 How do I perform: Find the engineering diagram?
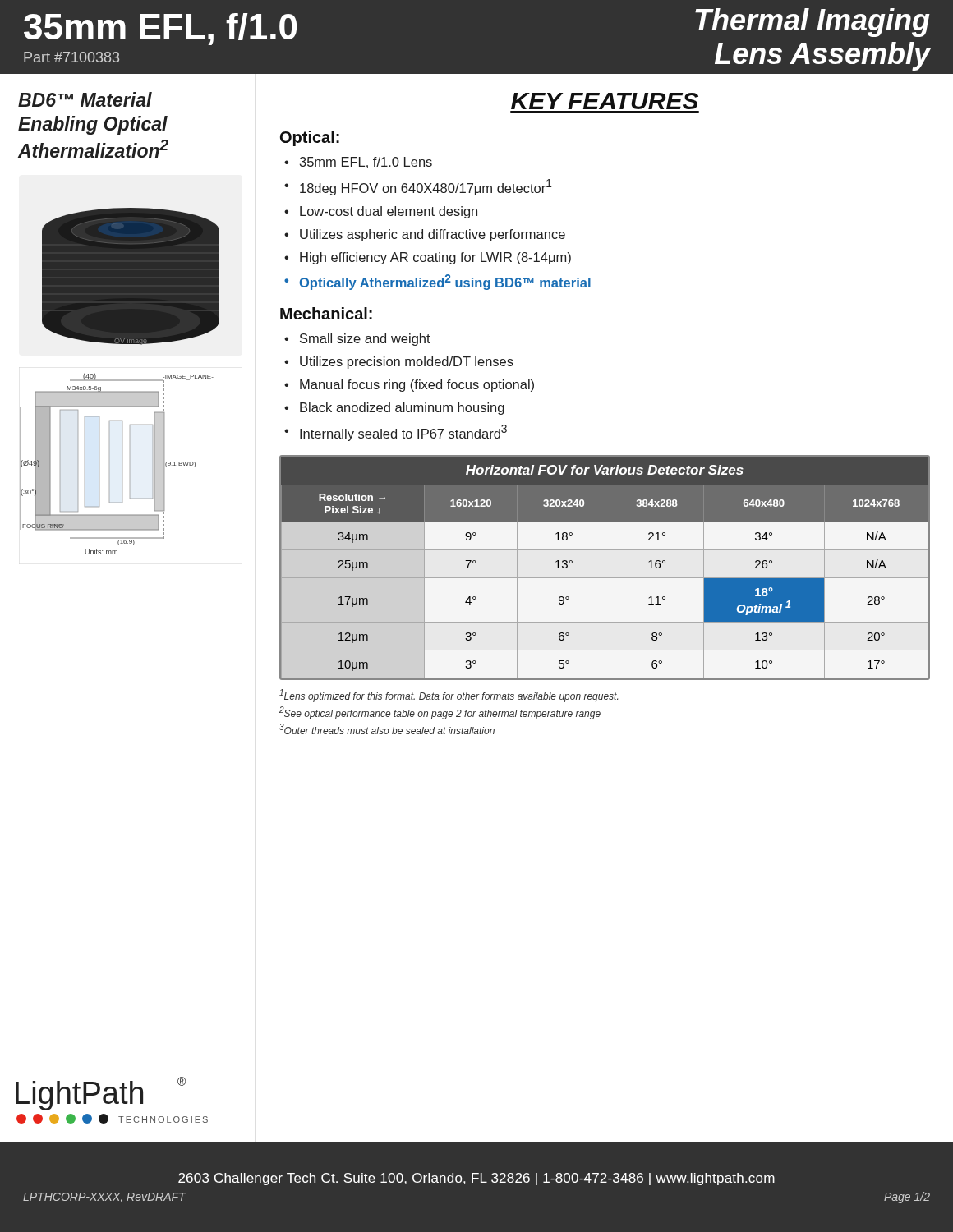click(x=131, y=467)
